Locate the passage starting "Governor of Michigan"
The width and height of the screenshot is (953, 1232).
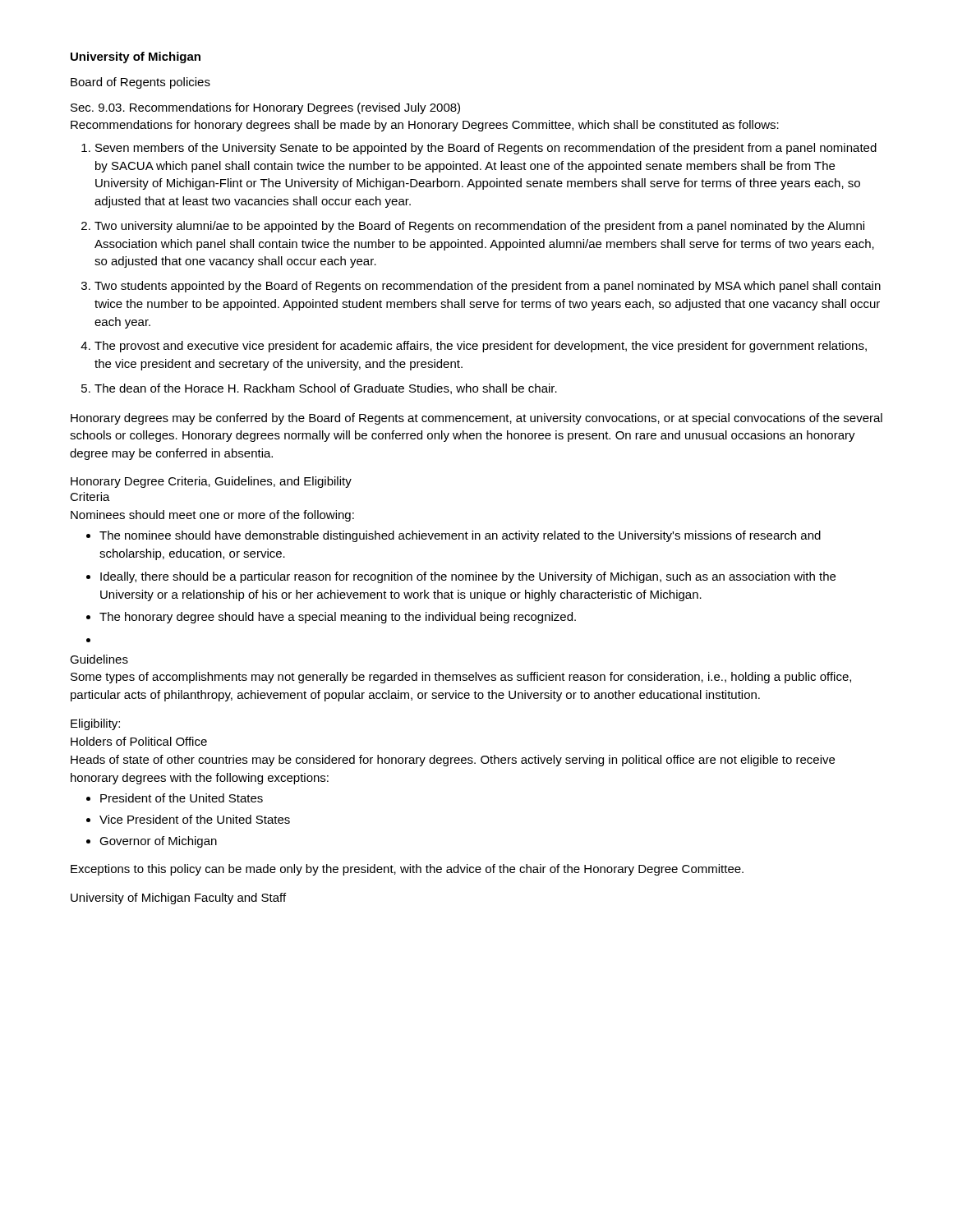click(152, 842)
